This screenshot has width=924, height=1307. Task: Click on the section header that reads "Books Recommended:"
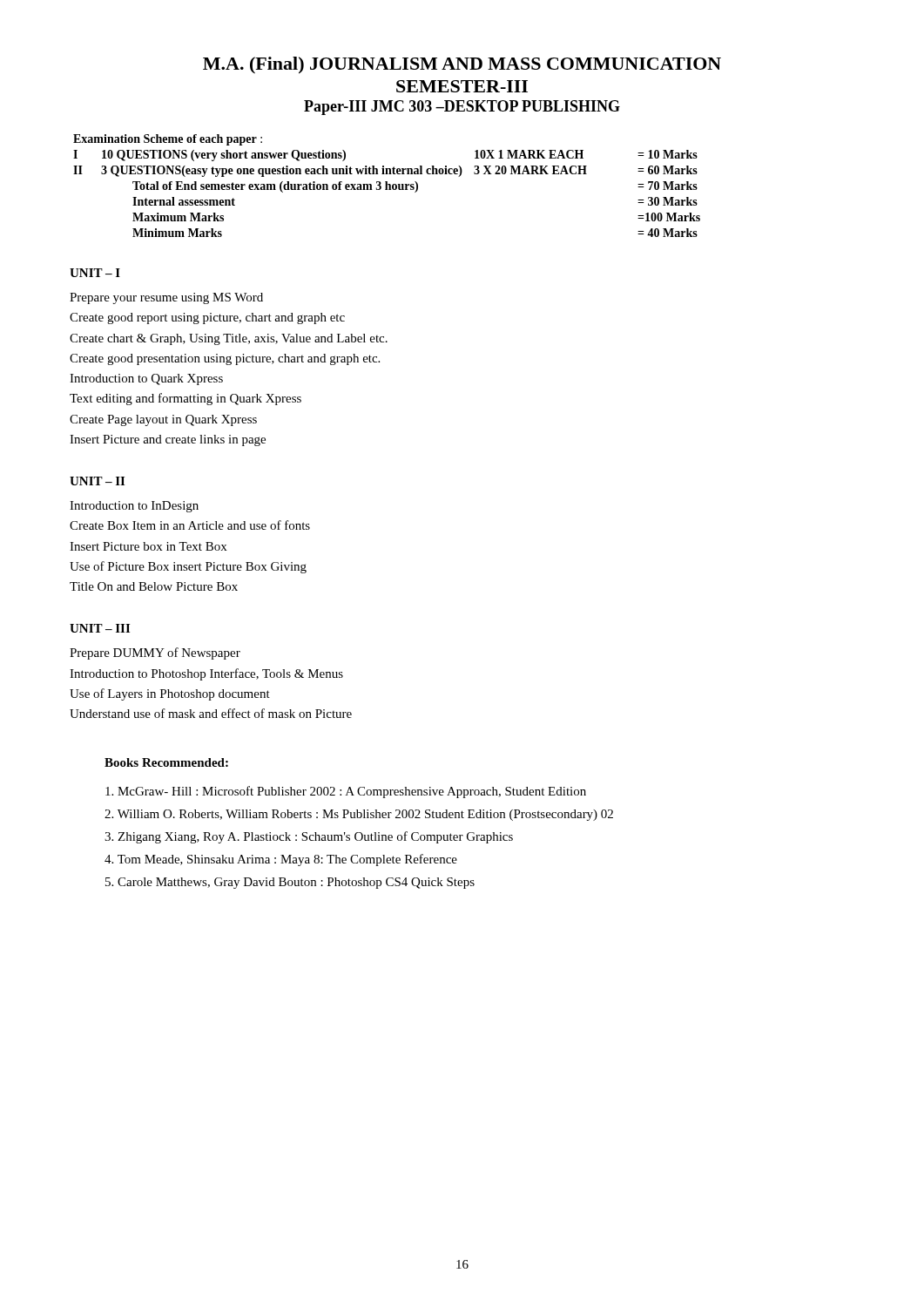point(167,763)
